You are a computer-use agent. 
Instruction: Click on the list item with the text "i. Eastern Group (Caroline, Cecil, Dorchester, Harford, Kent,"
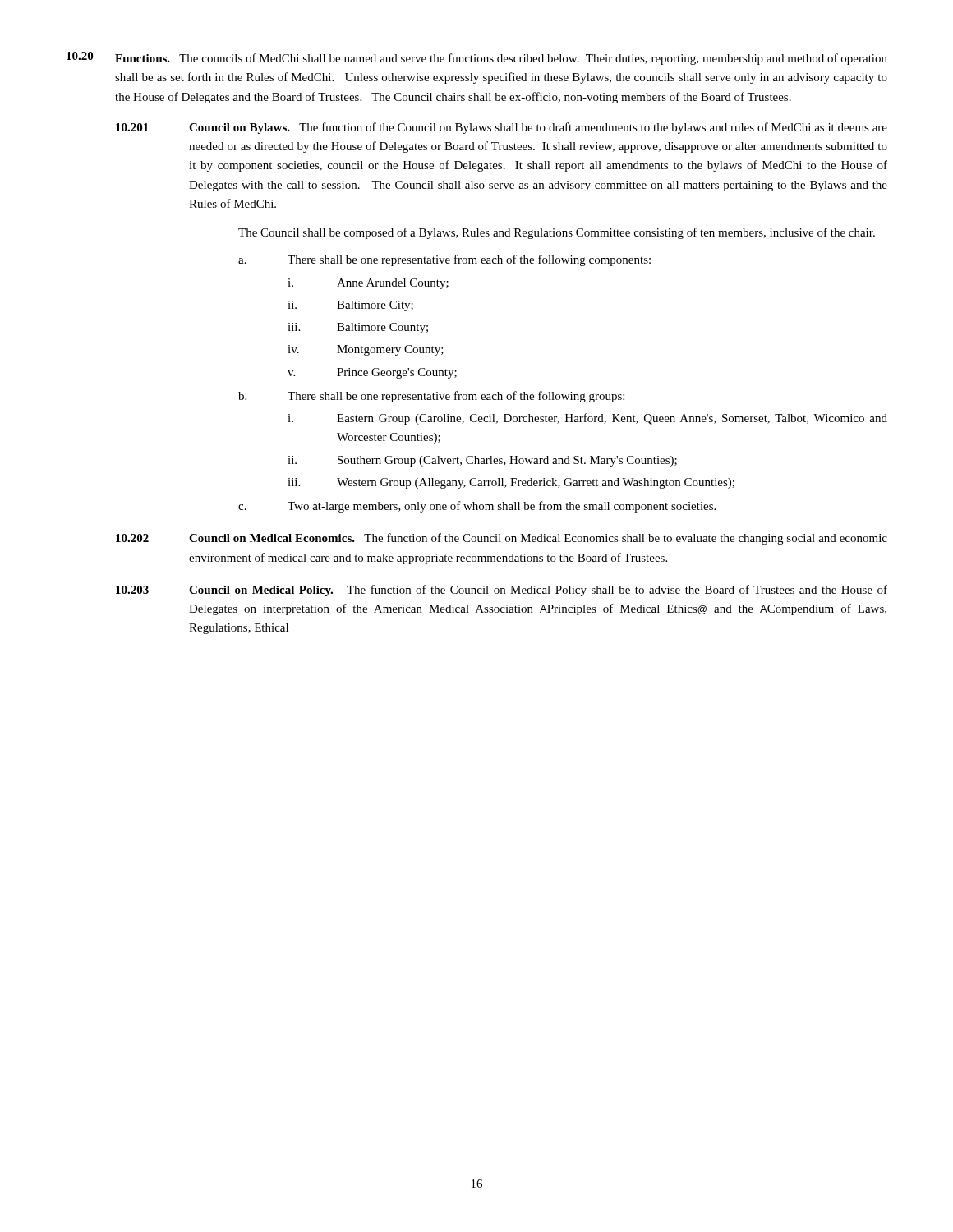click(x=587, y=428)
